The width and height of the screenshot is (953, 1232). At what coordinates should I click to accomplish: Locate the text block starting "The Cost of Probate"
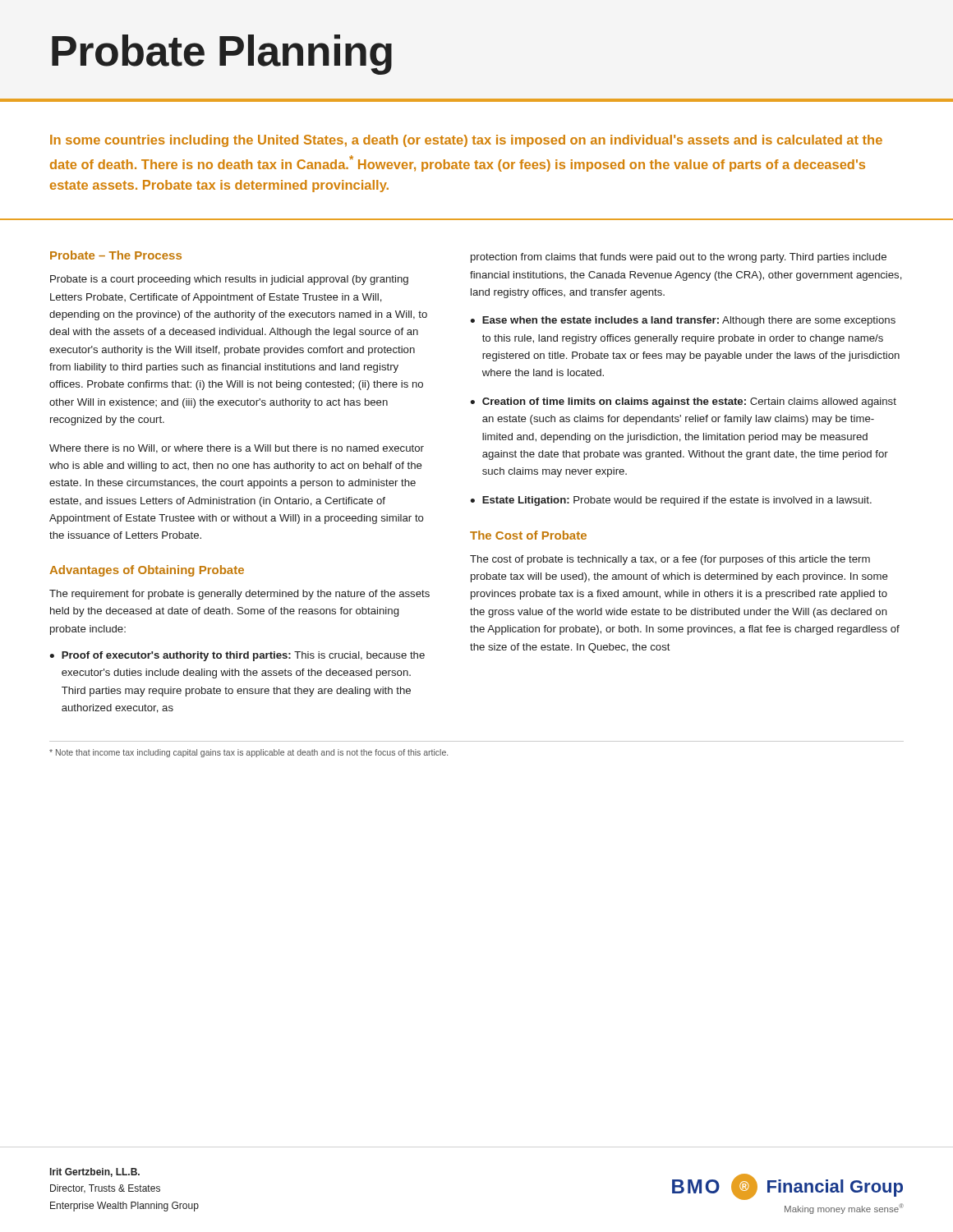(x=528, y=535)
